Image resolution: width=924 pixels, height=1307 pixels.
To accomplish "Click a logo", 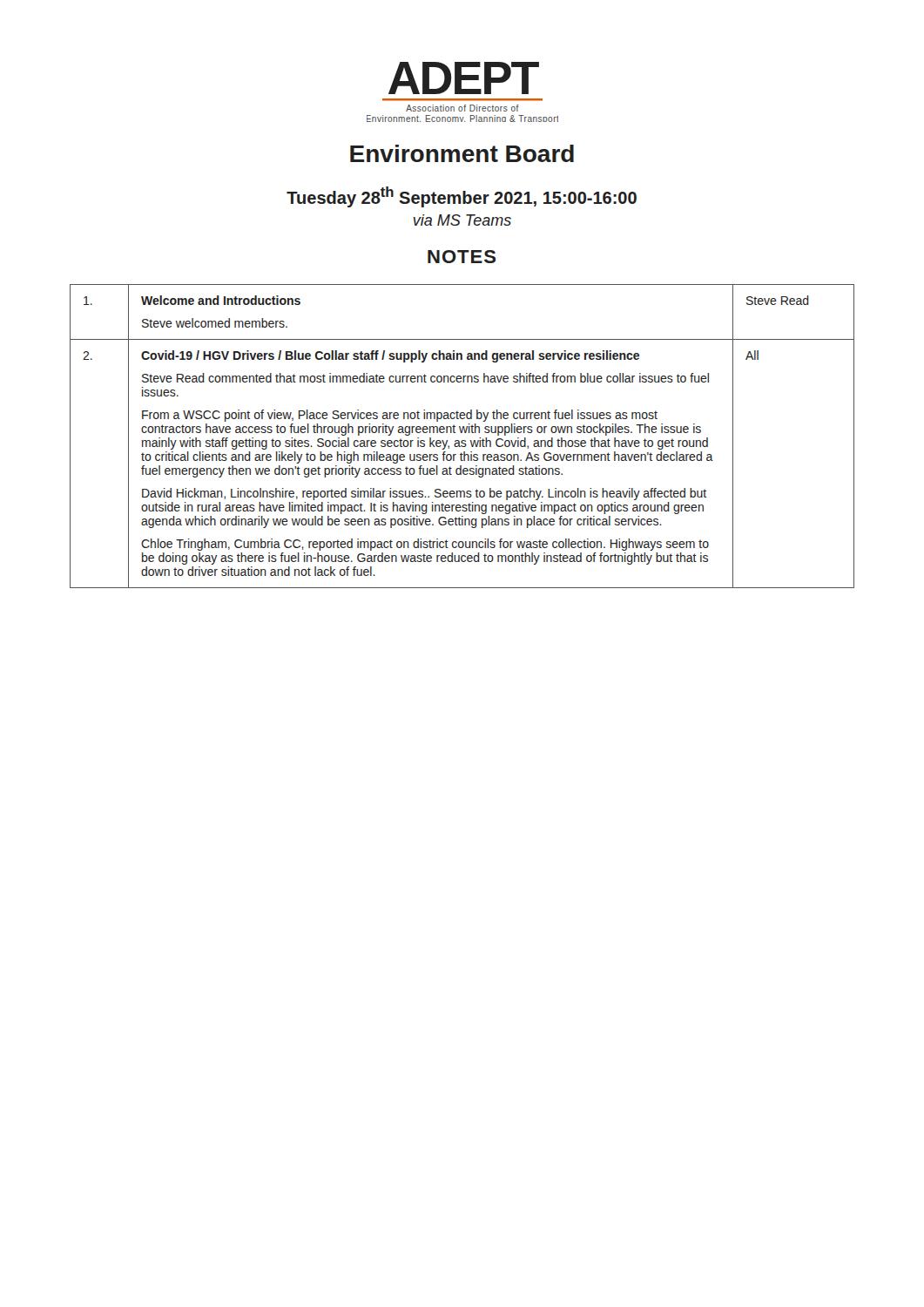I will pos(462,84).
